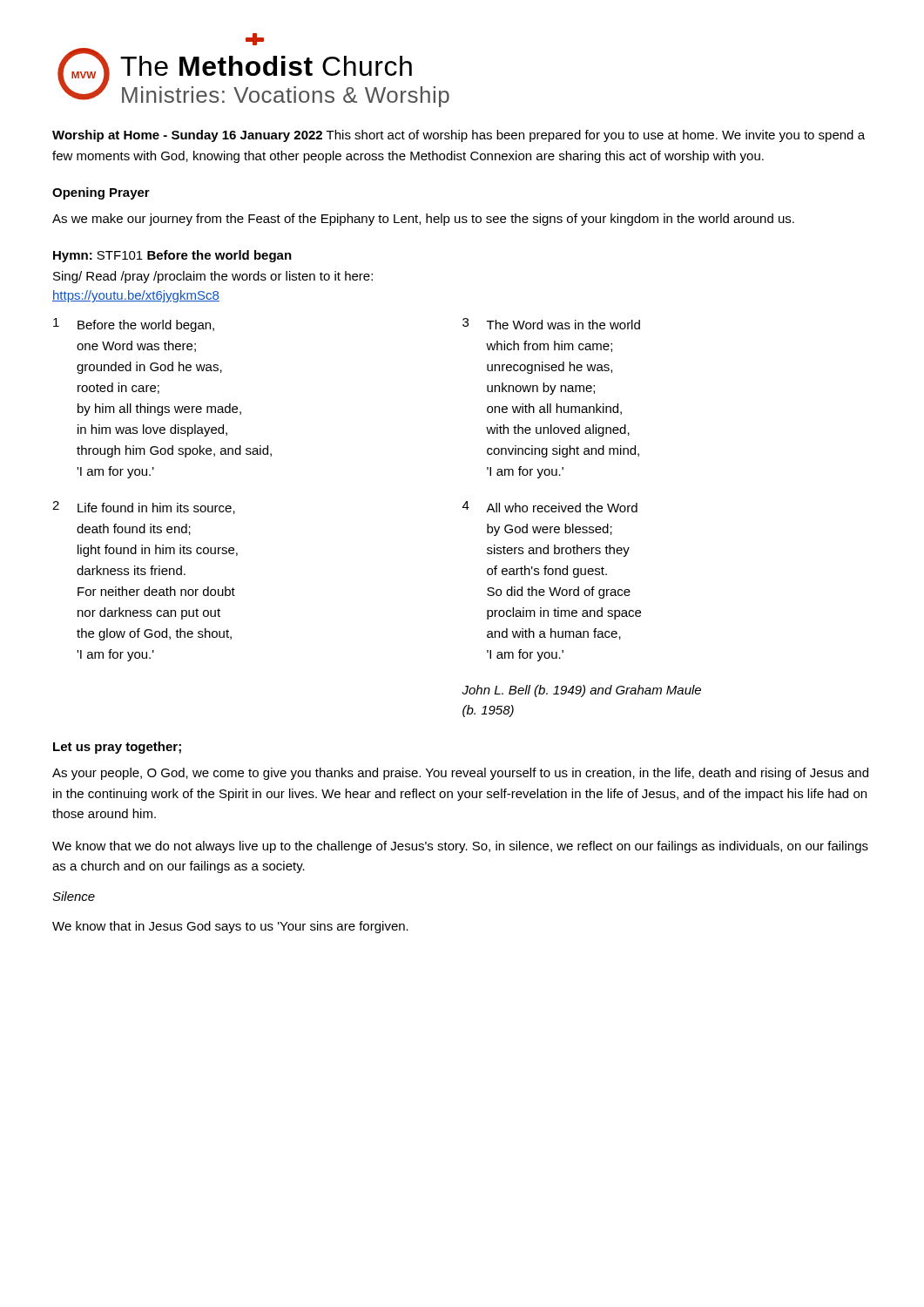The width and height of the screenshot is (924, 1307).
Task: Where is the caption that starts "John L. Bell (b. 1949) and Graham"?
Action: pos(582,700)
